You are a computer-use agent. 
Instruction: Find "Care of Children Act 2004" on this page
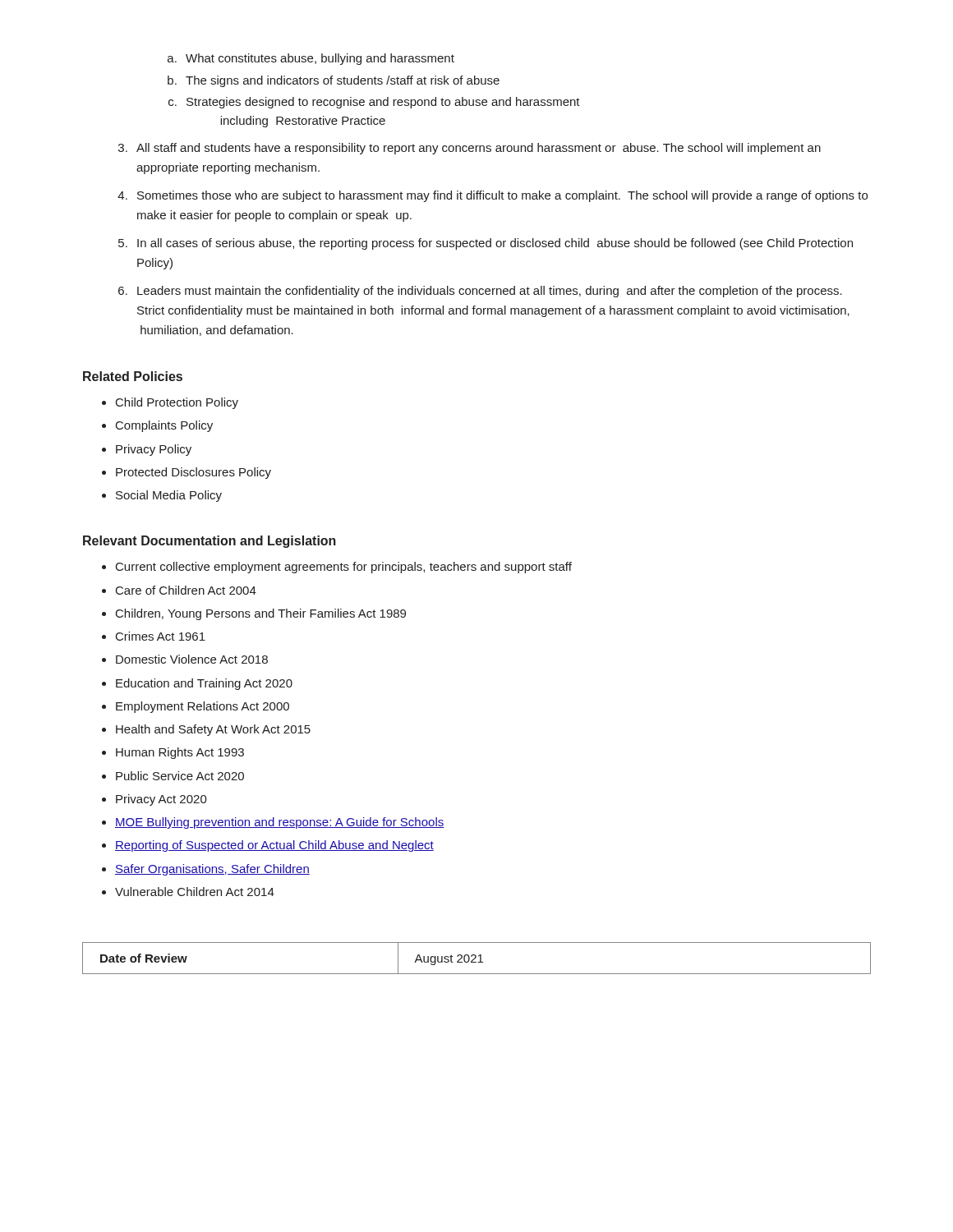coord(186,590)
